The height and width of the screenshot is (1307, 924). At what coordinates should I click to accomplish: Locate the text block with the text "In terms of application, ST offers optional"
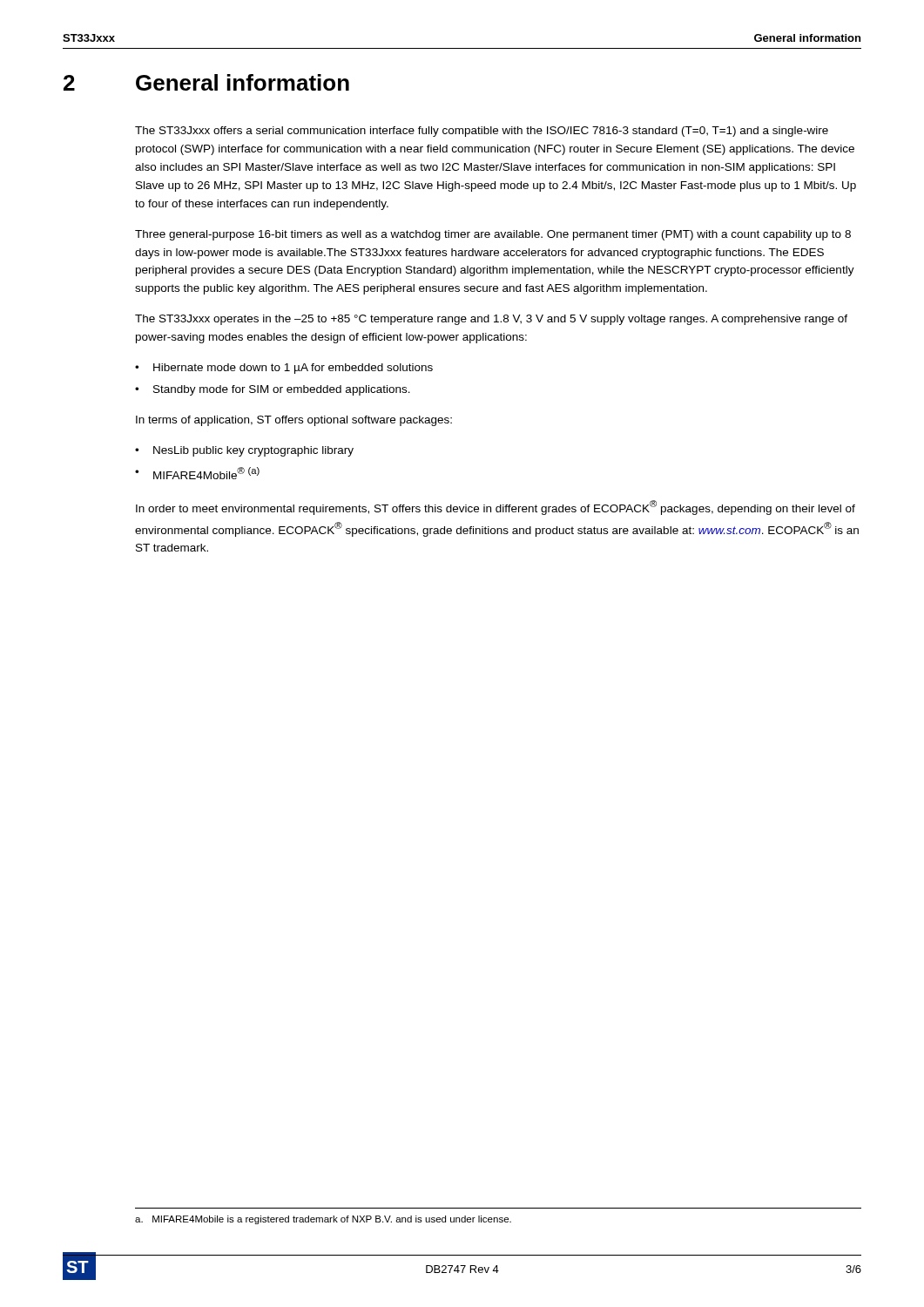click(x=294, y=420)
